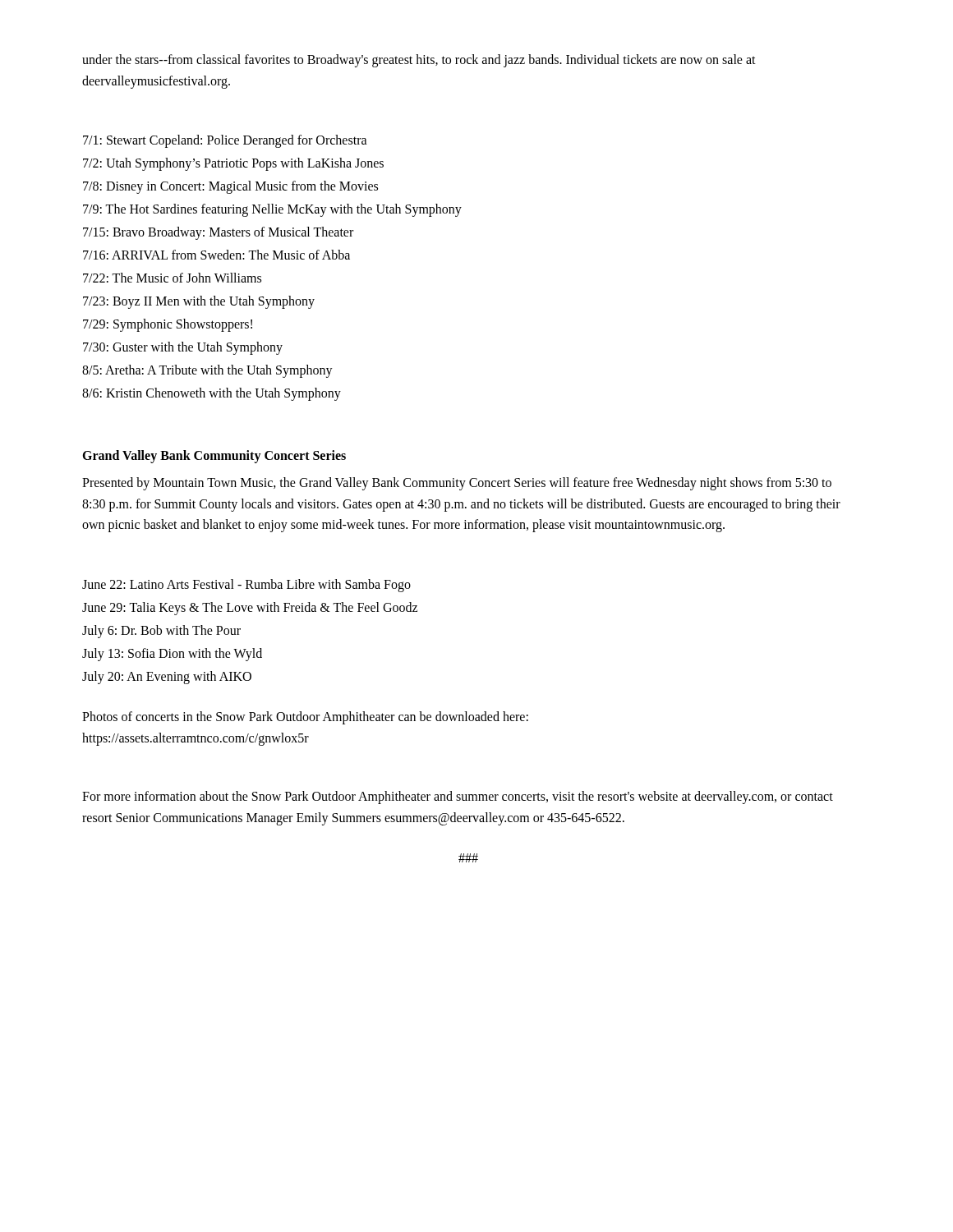
Task: Select the passage starting "For more information"
Action: pos(457,807)
